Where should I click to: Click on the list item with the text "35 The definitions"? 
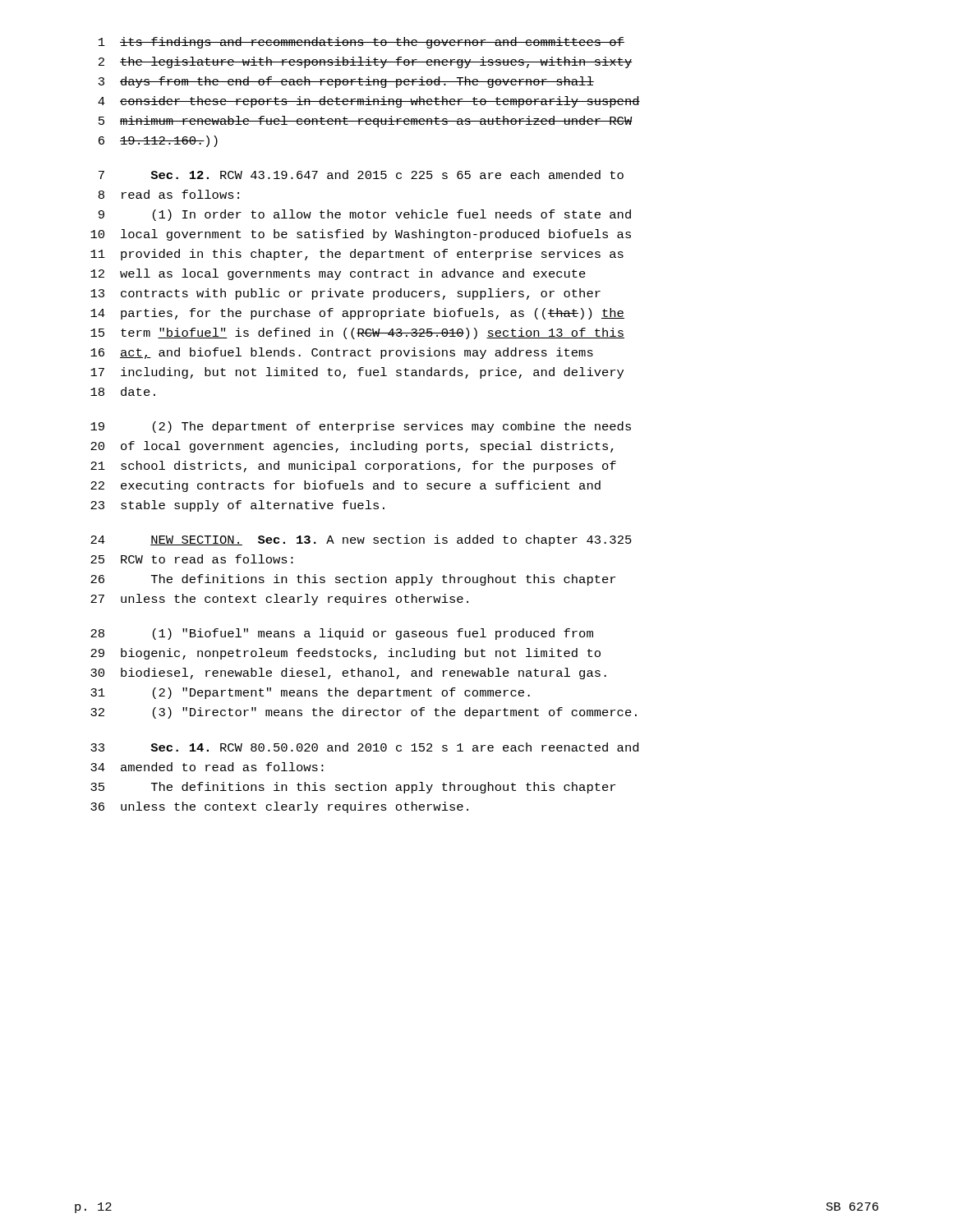tap(476, 787)
